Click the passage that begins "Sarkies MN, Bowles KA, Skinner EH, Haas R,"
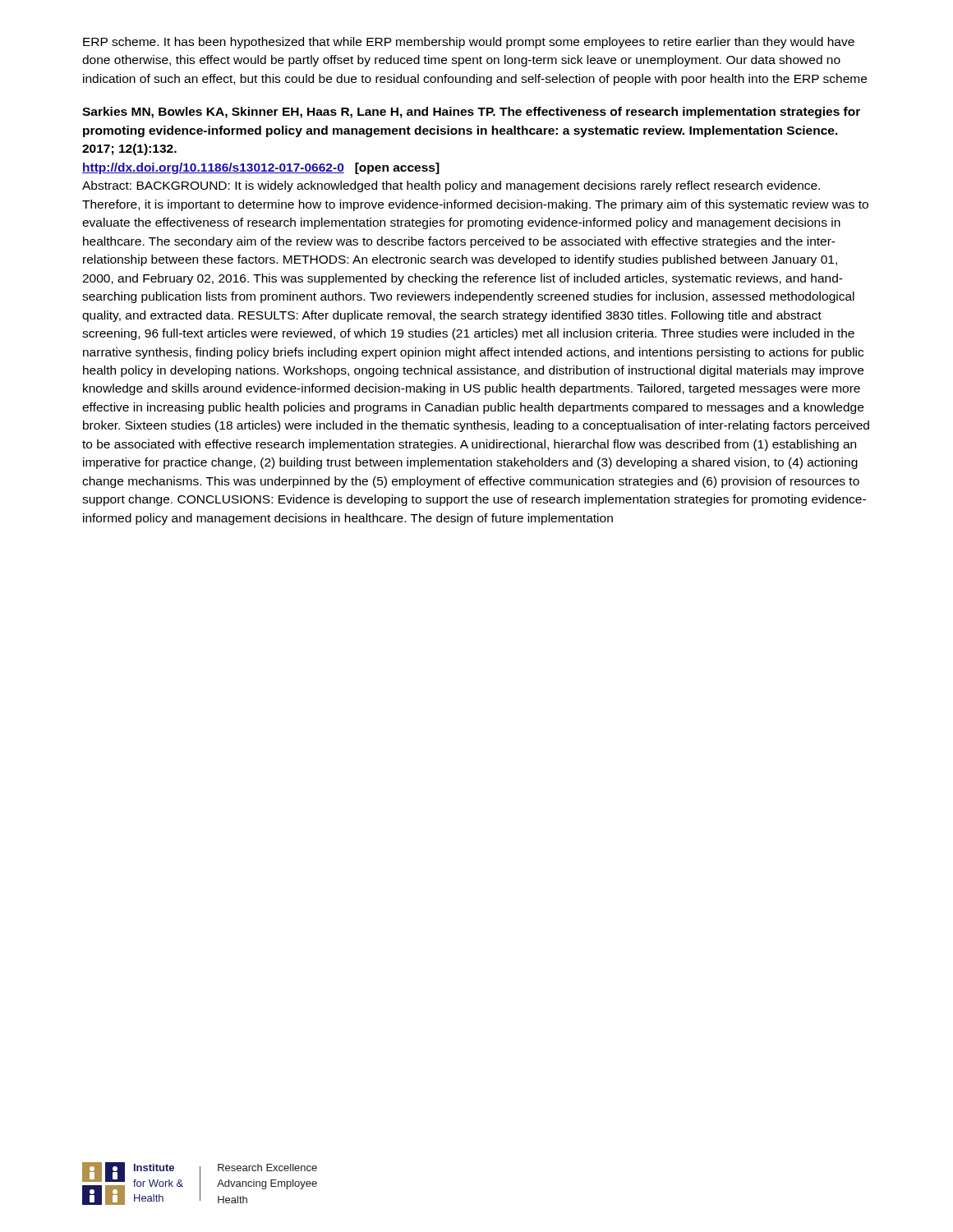Viewport: 953px width, 1232px height. click(x=476, y=315)
